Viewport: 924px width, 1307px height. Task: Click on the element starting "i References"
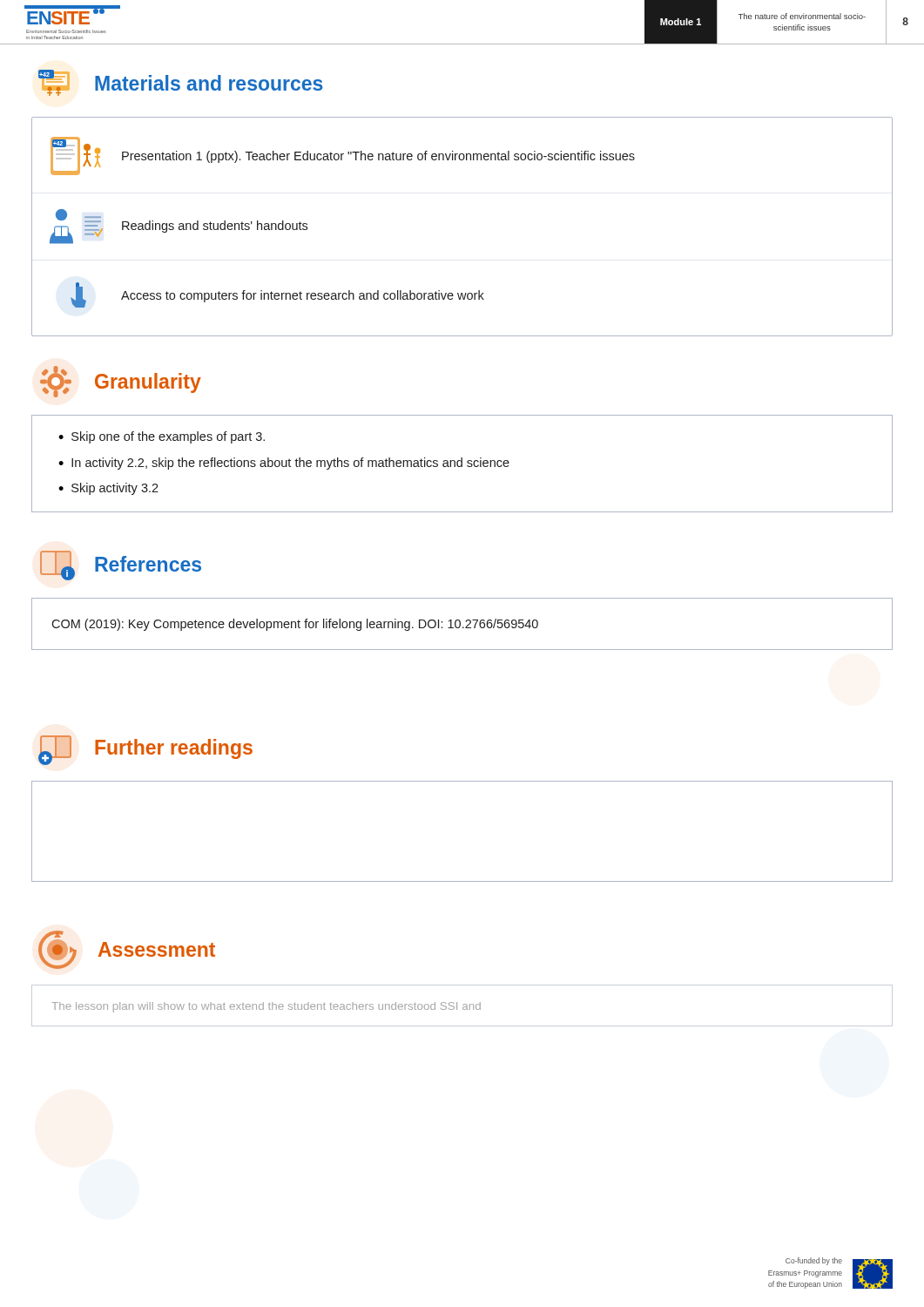(117, 565)
